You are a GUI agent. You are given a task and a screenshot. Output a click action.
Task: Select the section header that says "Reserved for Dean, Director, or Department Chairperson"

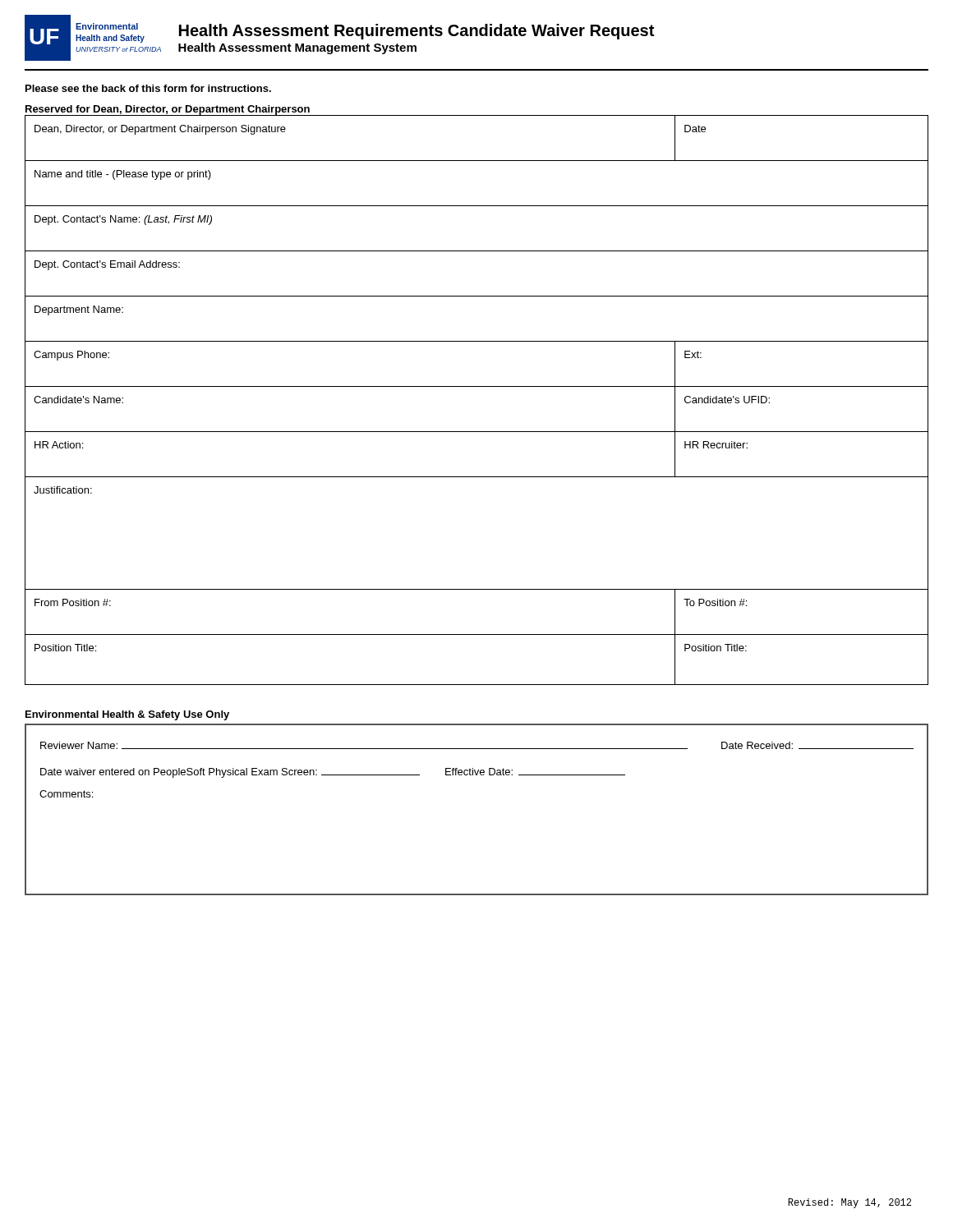click(x=167, y=109)
